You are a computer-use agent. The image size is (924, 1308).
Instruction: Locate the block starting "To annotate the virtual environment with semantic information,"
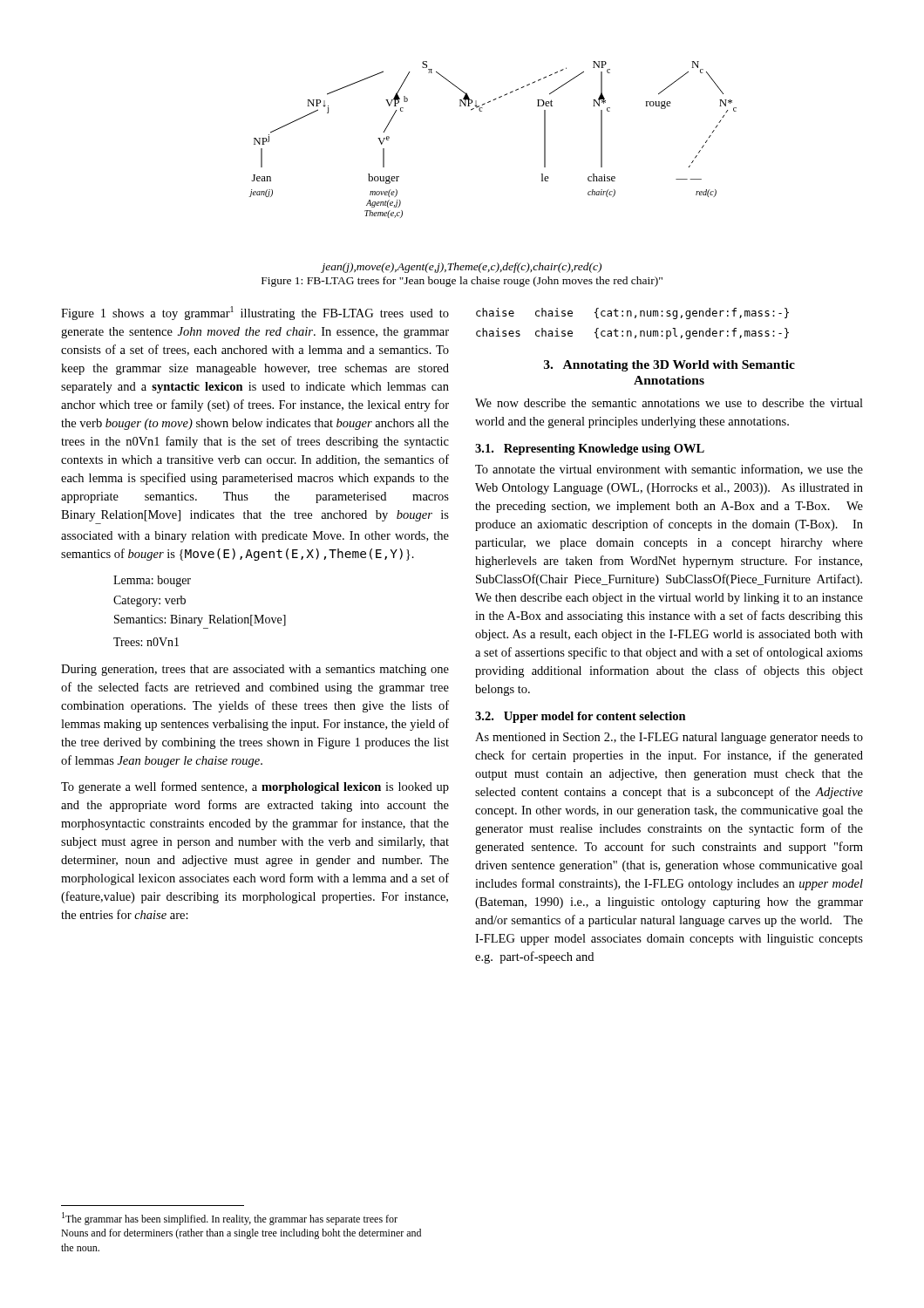coord(669,579)
